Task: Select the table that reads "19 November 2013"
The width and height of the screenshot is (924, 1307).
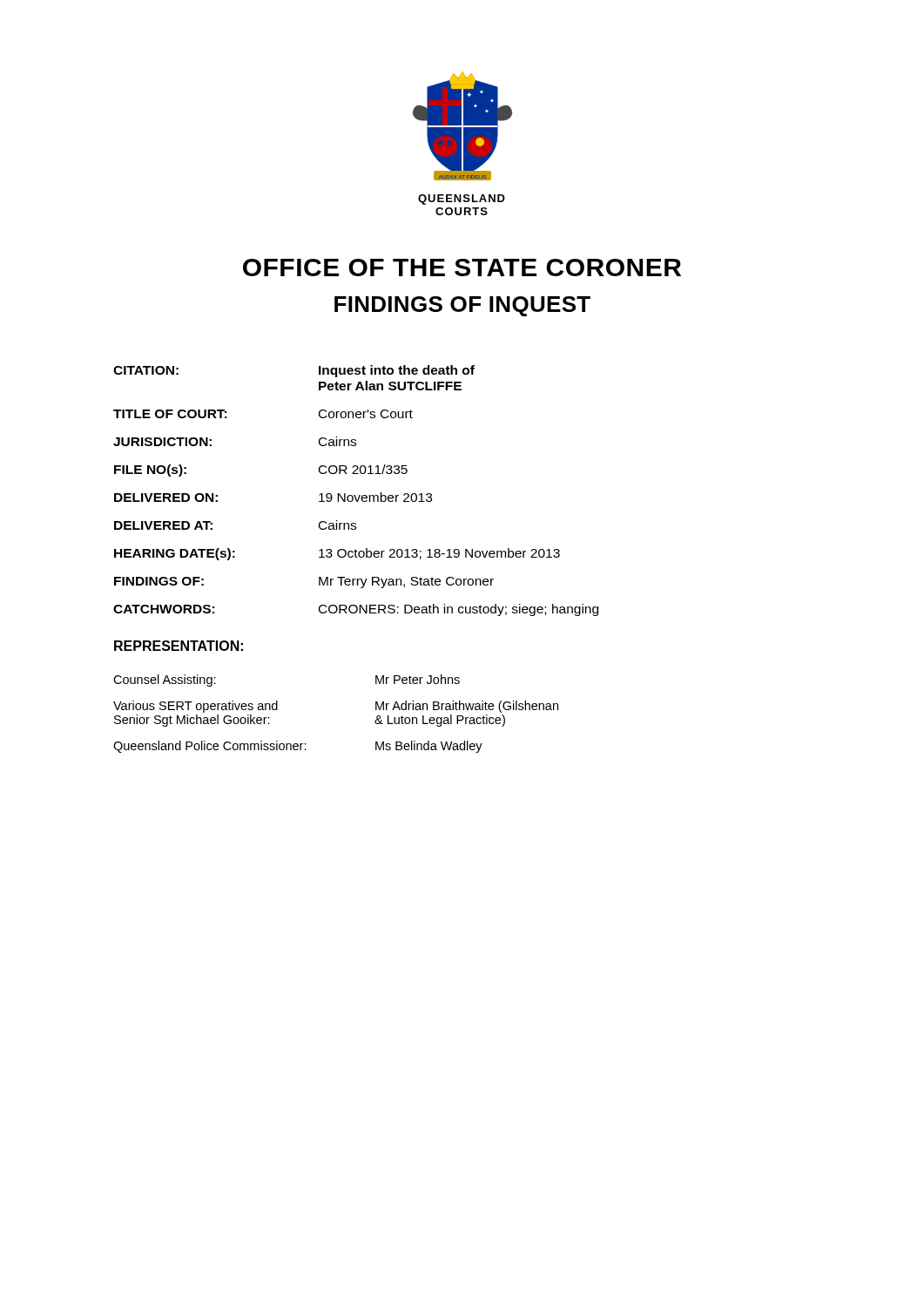Action: (x=462, y=490)
